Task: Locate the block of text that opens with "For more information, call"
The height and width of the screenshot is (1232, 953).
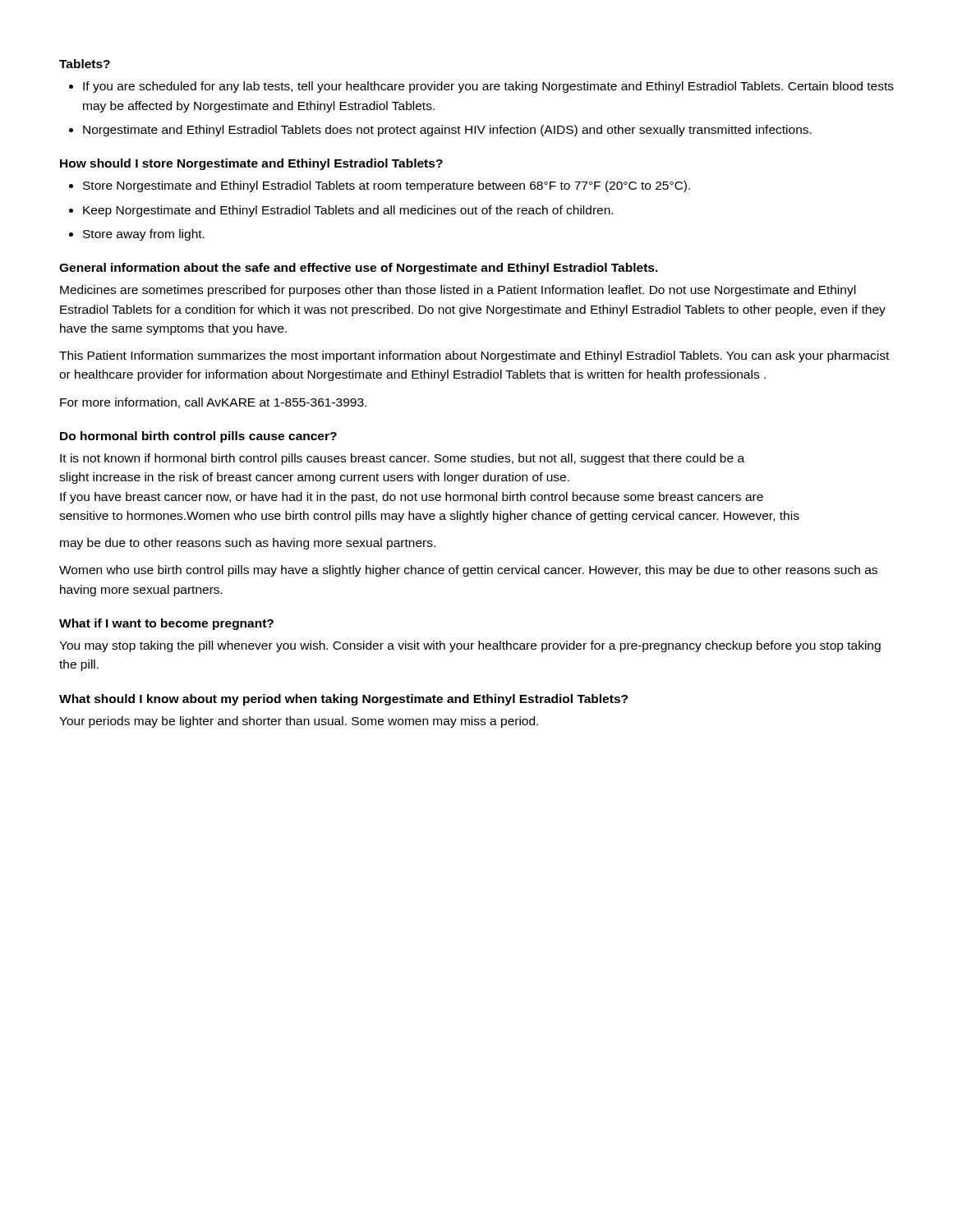Action: pos(213,402)
